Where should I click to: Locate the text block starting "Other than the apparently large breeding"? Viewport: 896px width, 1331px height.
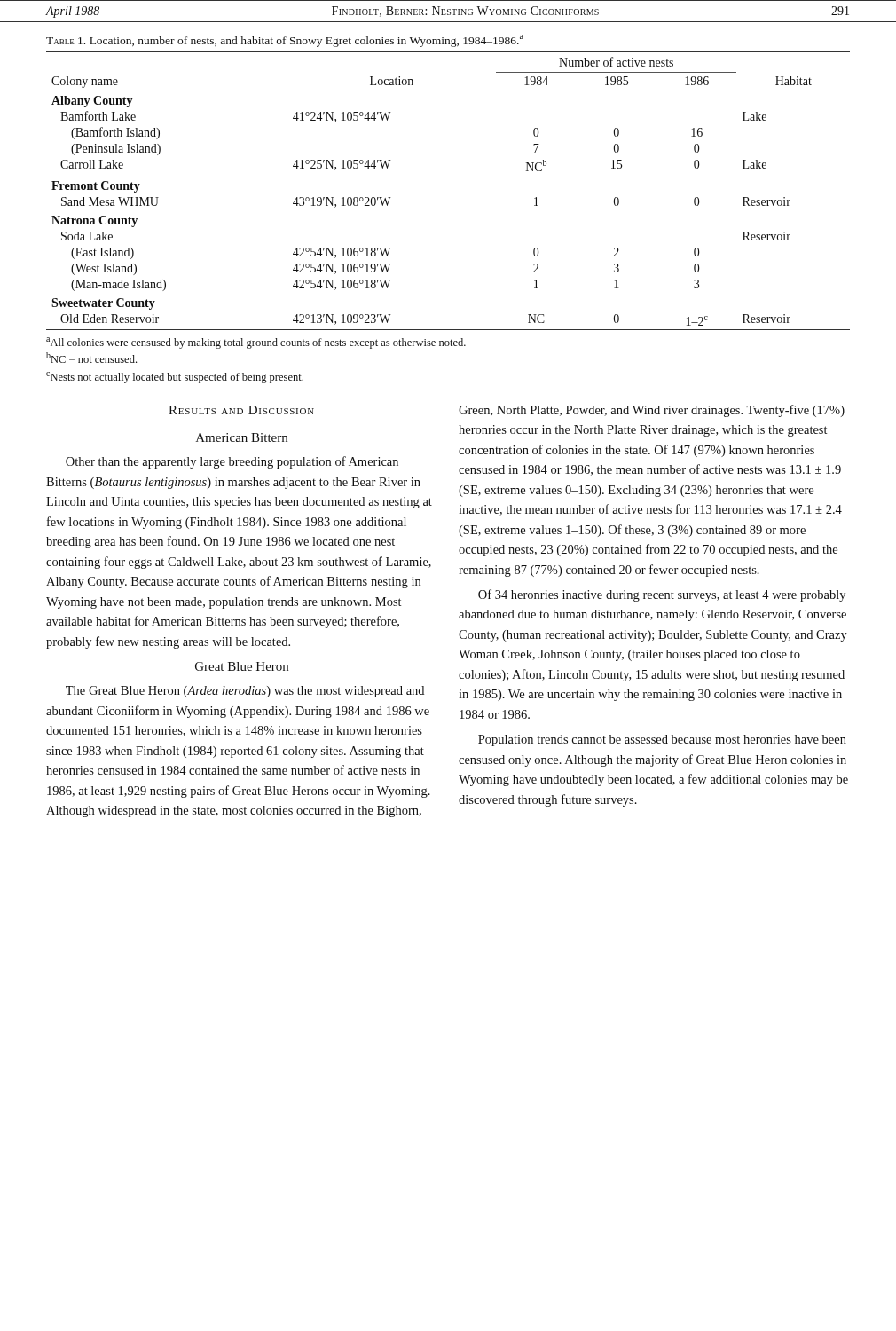tap(242, 552)
